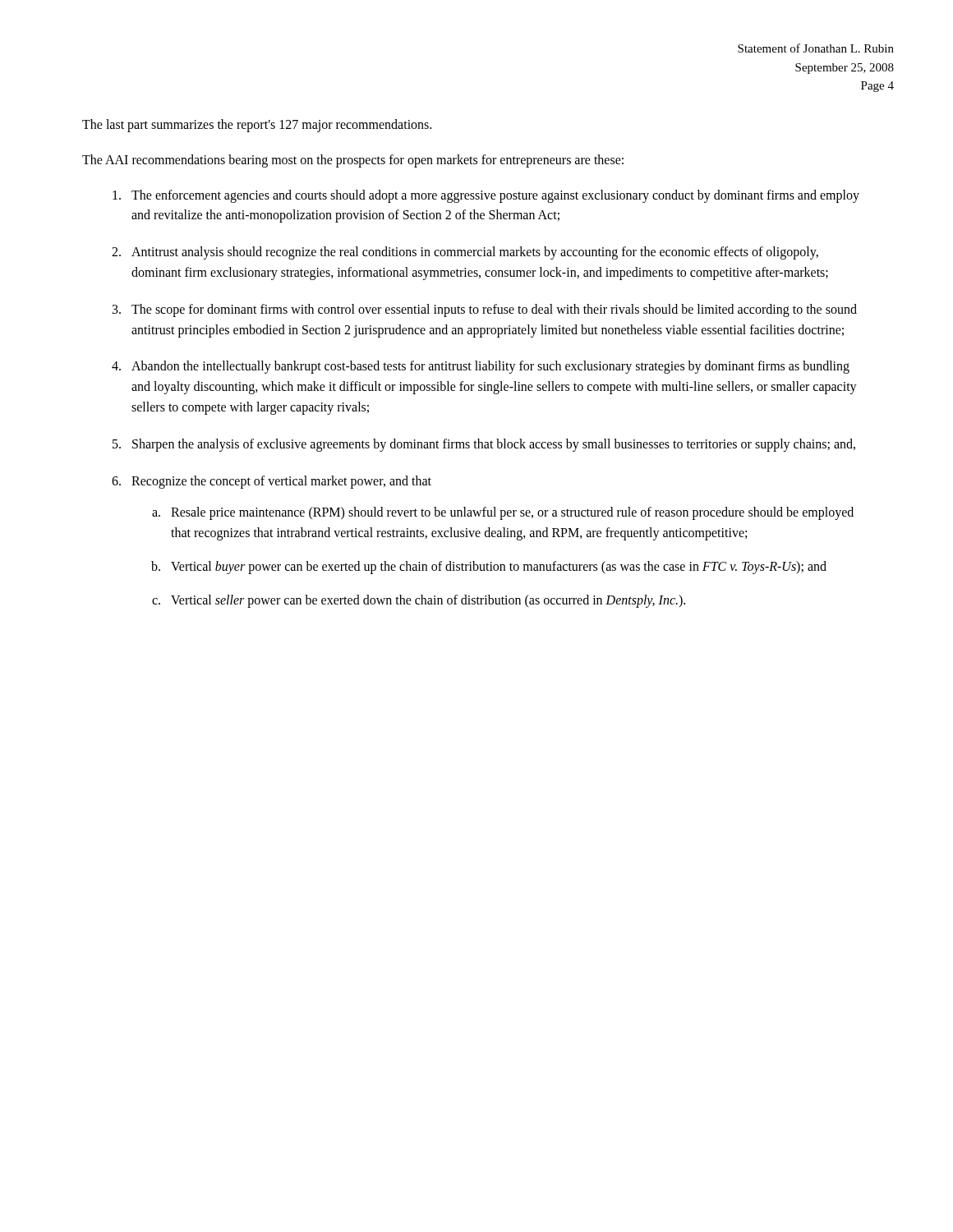Find the list item containing "c. Vertical seller power"
This screenshot has width=953, height=1232.
point(501,601)
